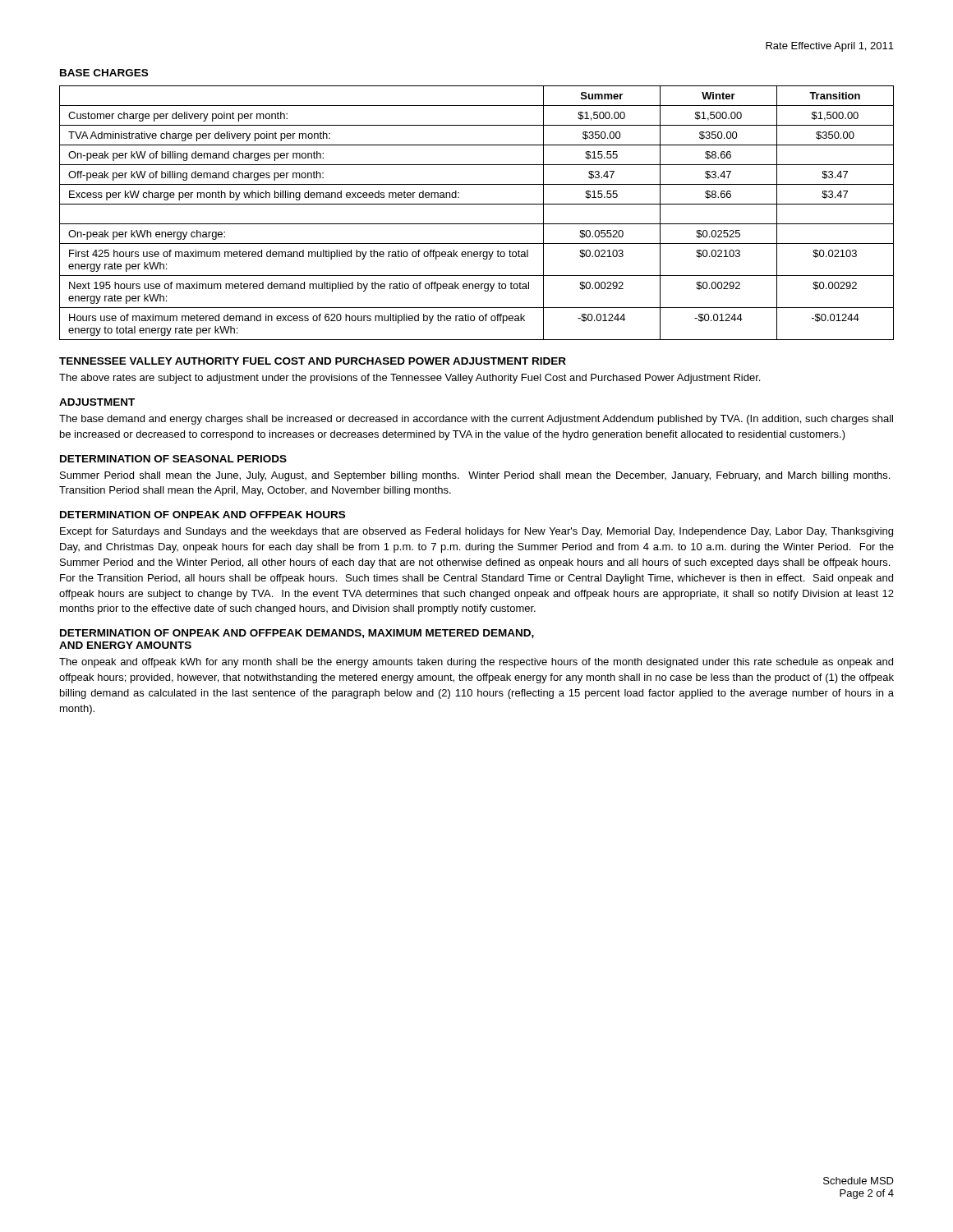
Task: Click the table
Action: [476, 213]
